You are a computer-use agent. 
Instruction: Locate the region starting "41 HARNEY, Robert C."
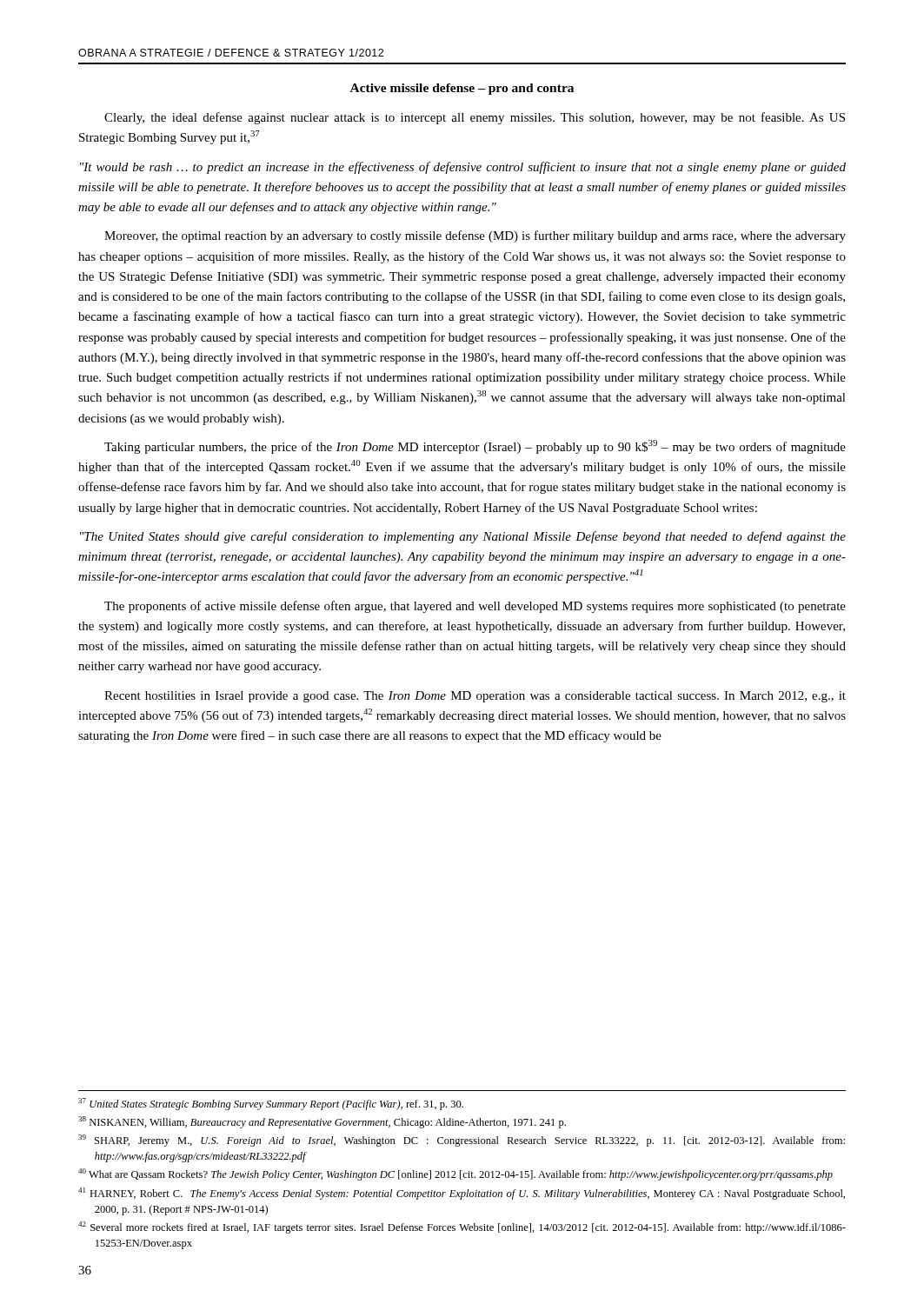[462, 1200]
